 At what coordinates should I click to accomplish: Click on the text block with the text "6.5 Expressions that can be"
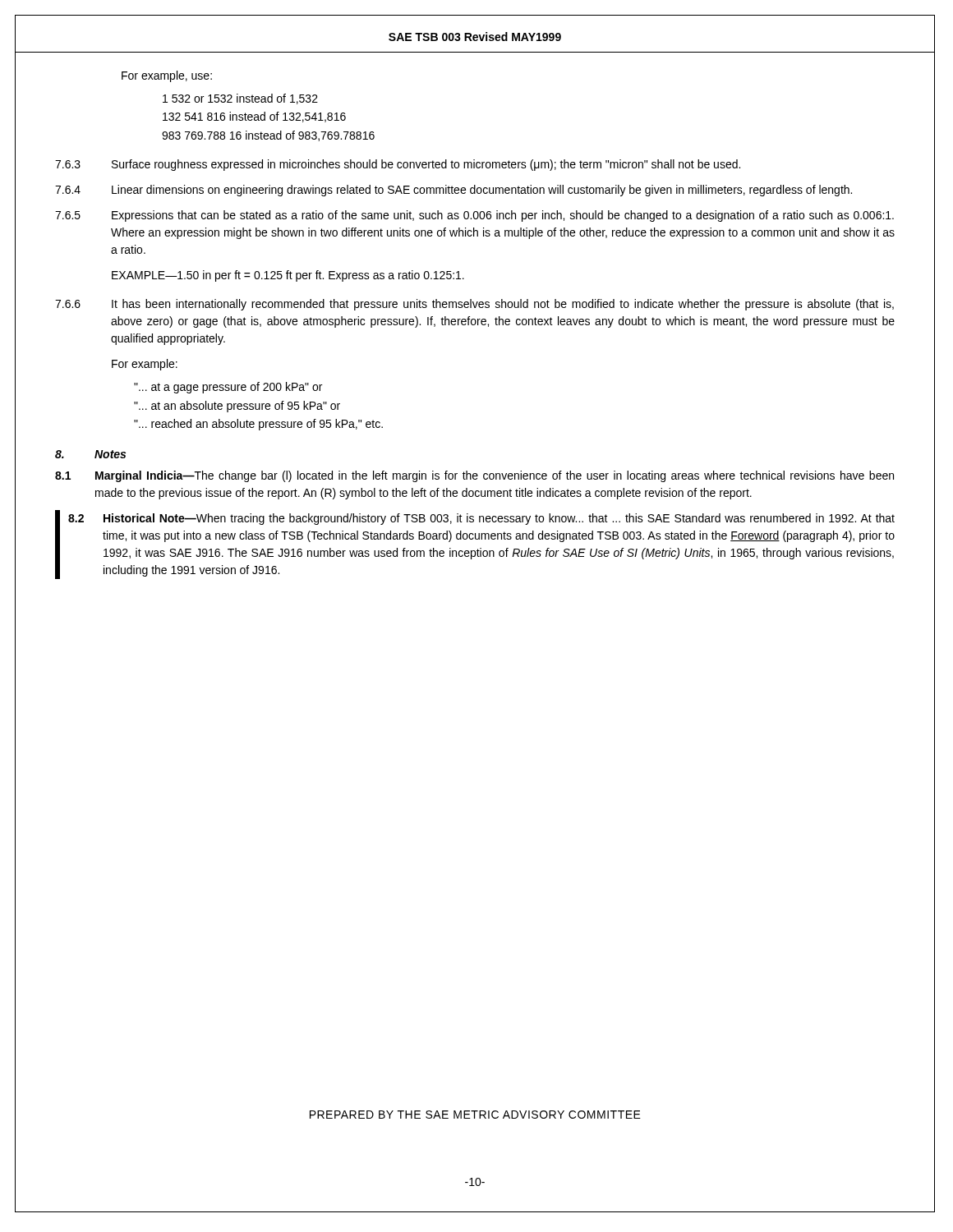coord(475,233)
